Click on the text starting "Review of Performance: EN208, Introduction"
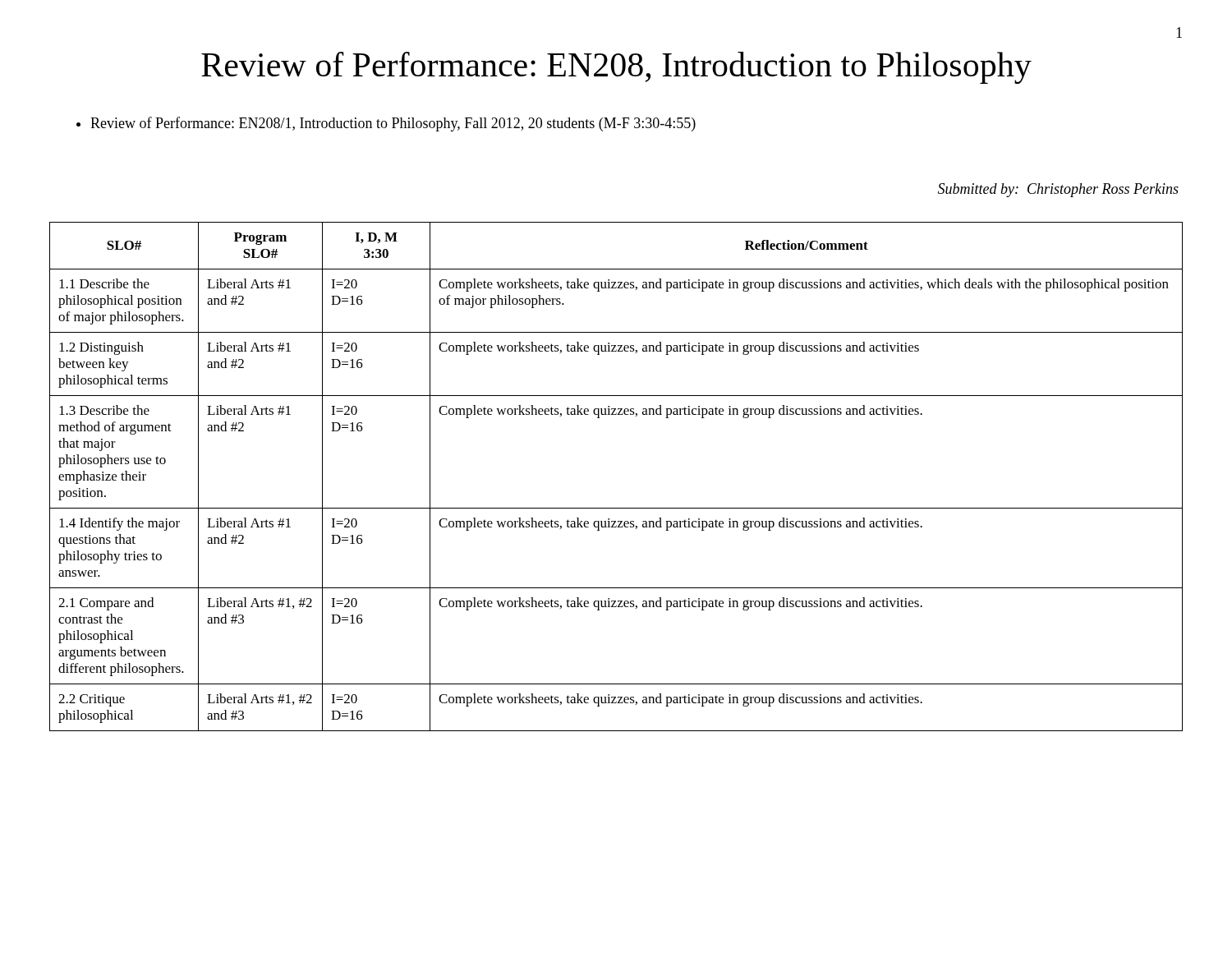The width and height of the screenshot is (1232, 953). 616,65
